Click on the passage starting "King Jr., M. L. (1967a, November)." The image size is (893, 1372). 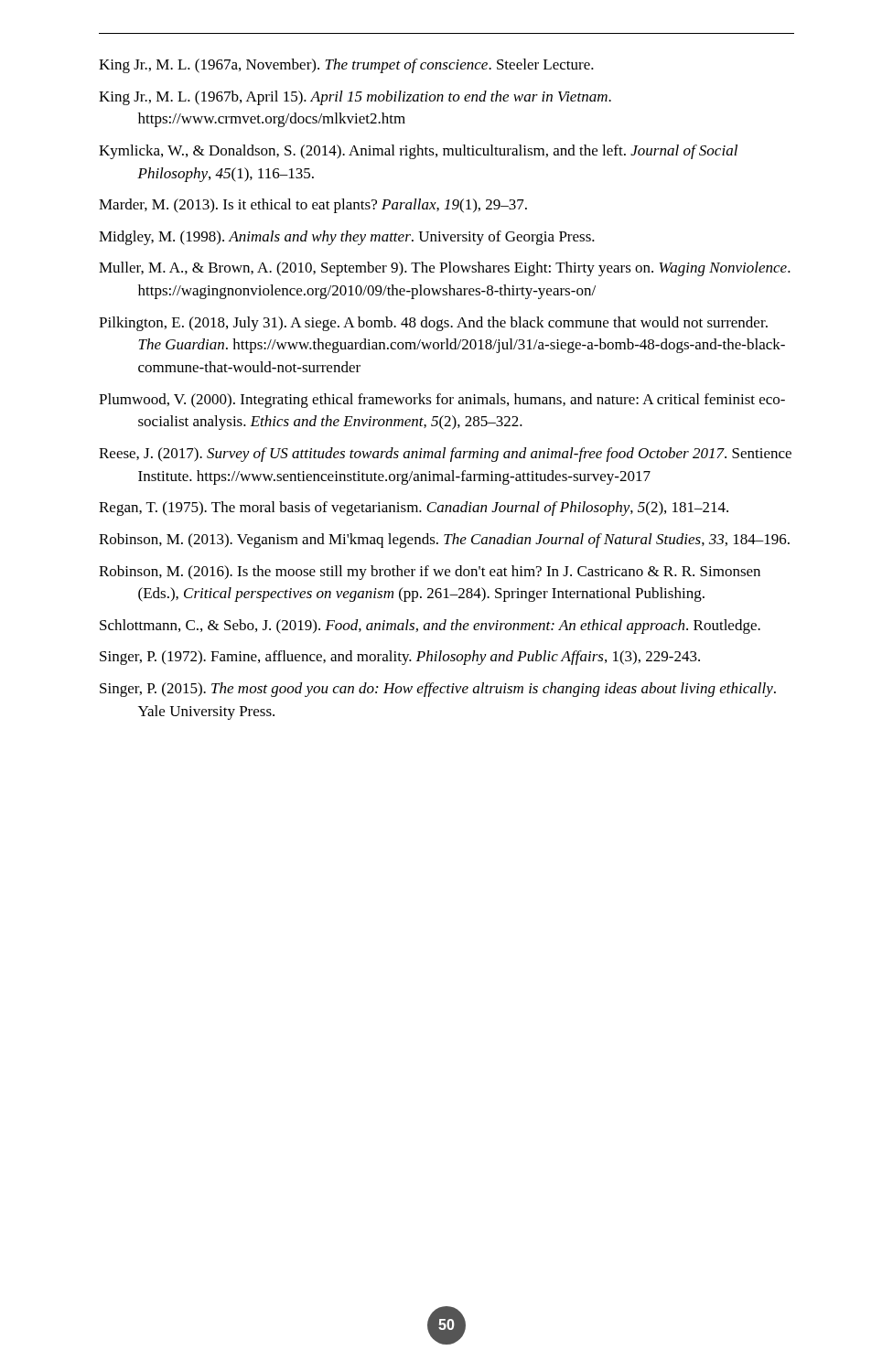tap(347, 64)
